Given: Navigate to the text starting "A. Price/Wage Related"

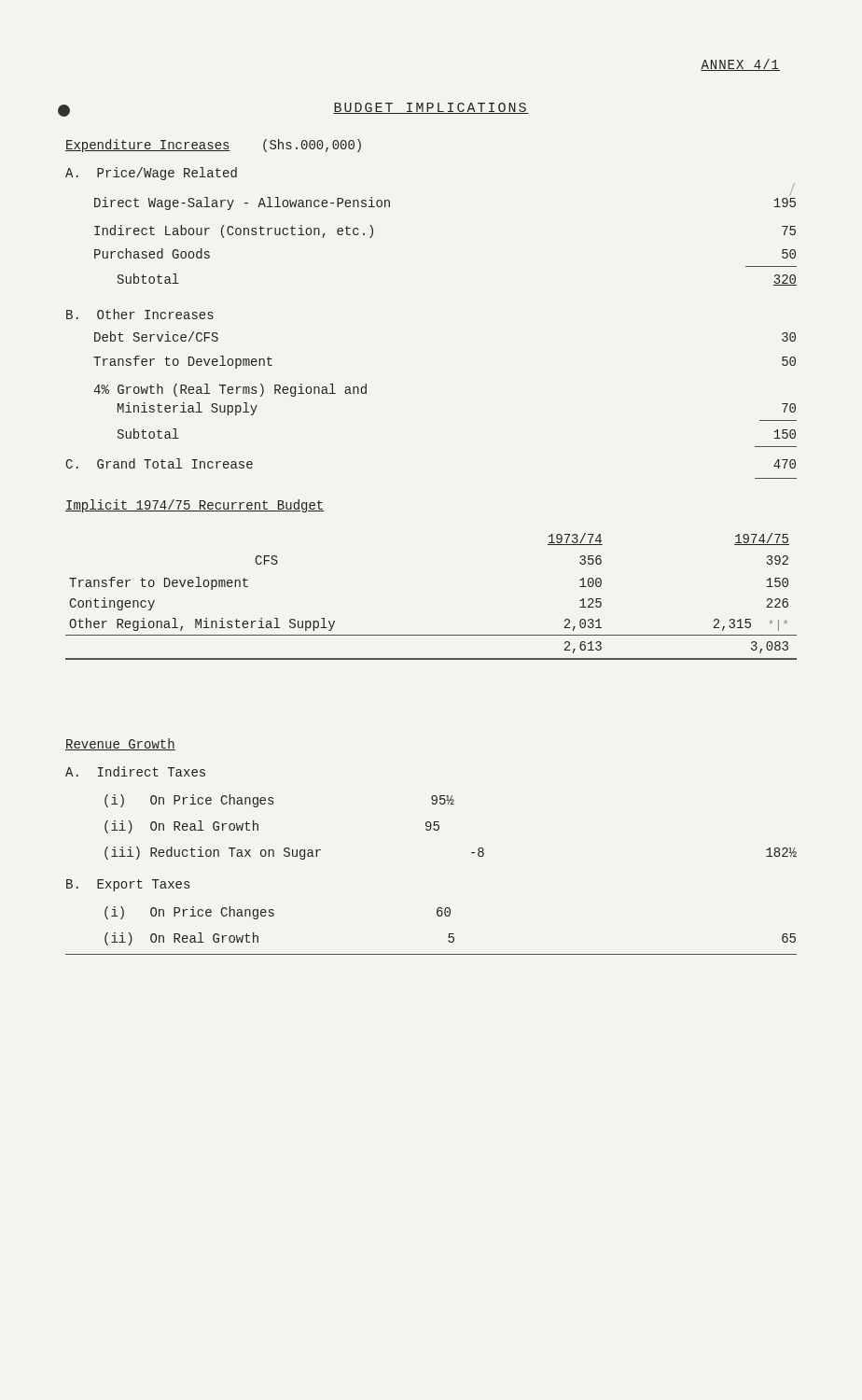Looking at the screenshot, I should [152, 174].
